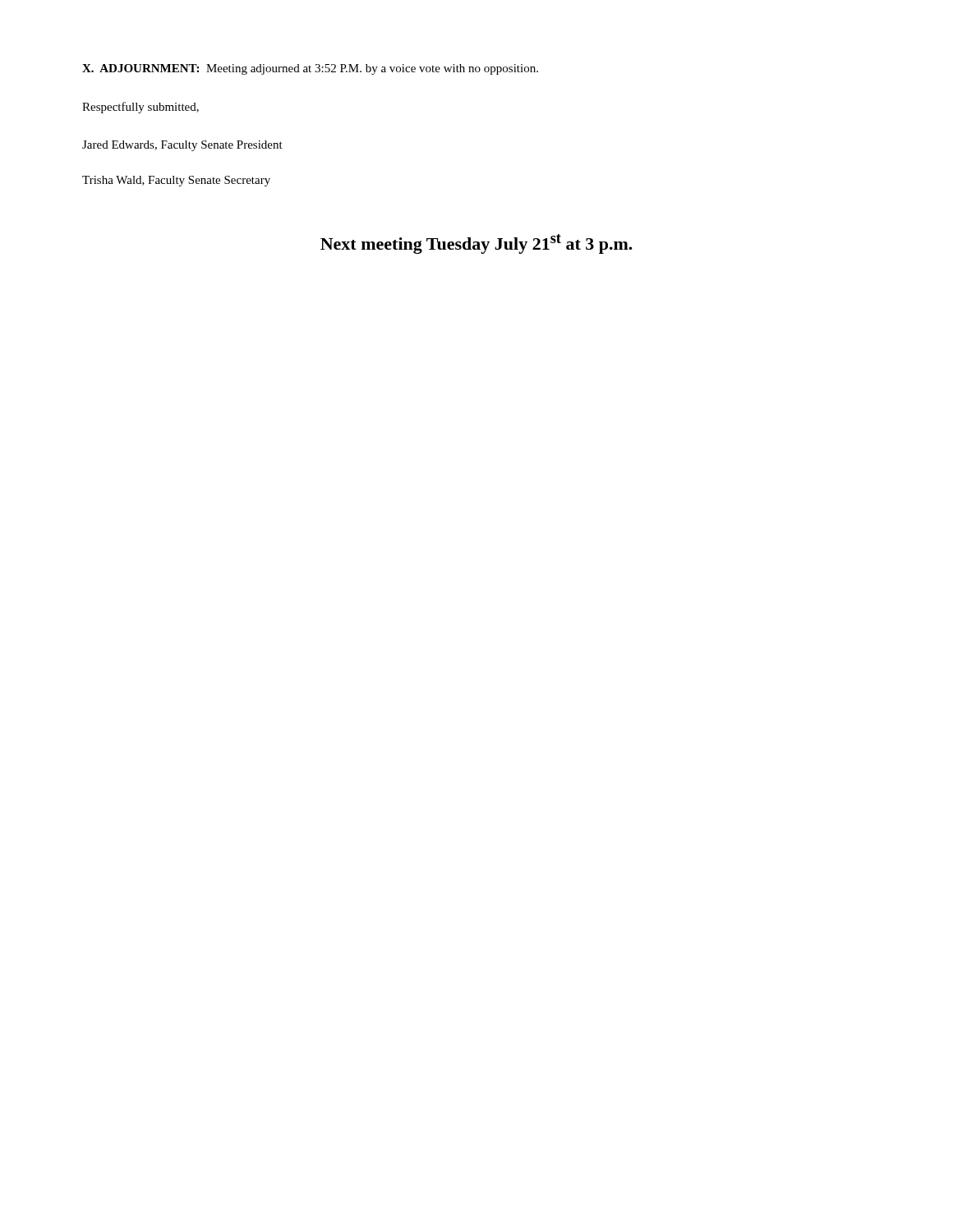Click on the passage starting "Respectfully submitted,"
953x1232 pixels.
point(141,106)
